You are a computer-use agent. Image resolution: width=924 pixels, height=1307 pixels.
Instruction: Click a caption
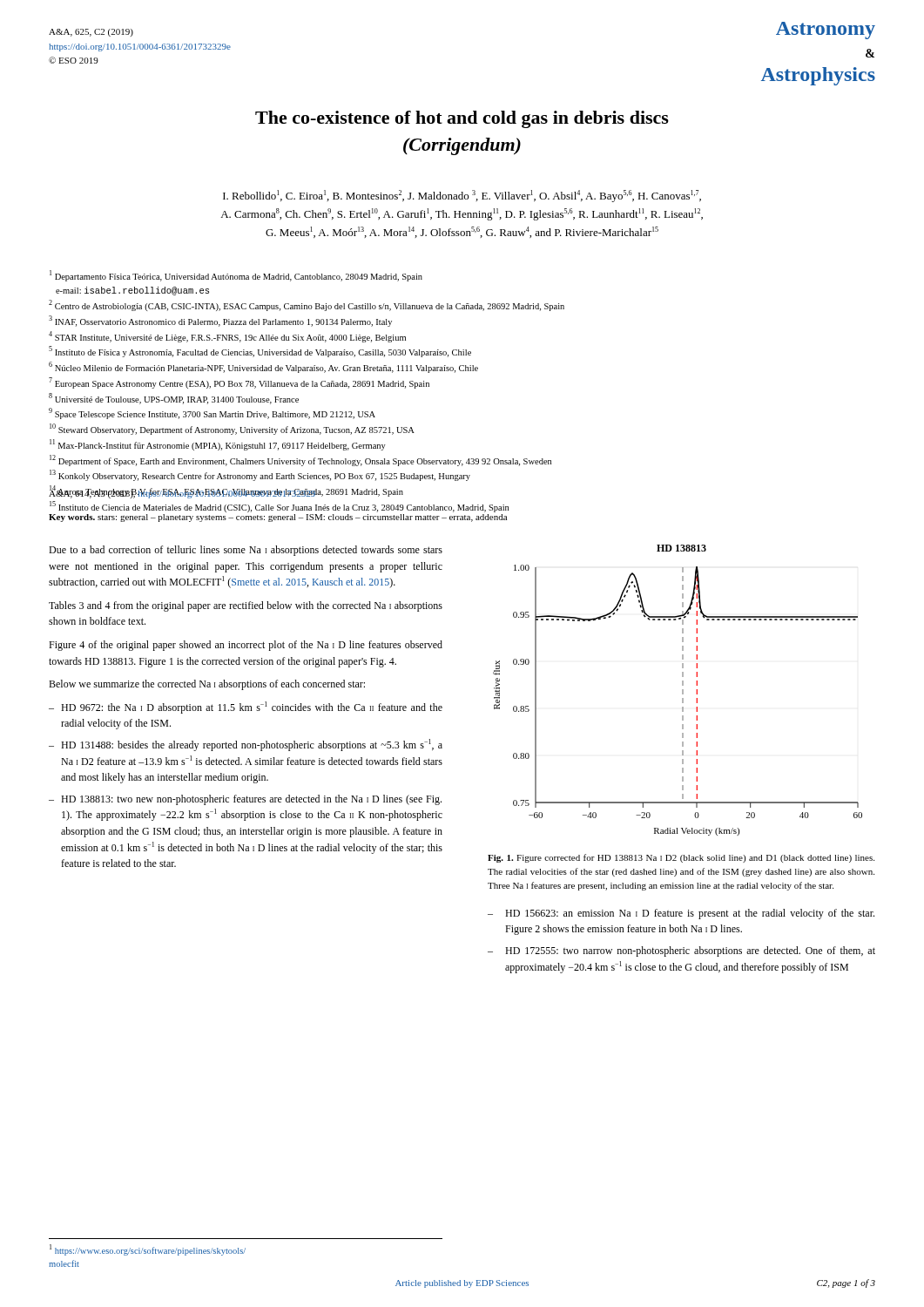pyautogui.click(x=681, y=871)
